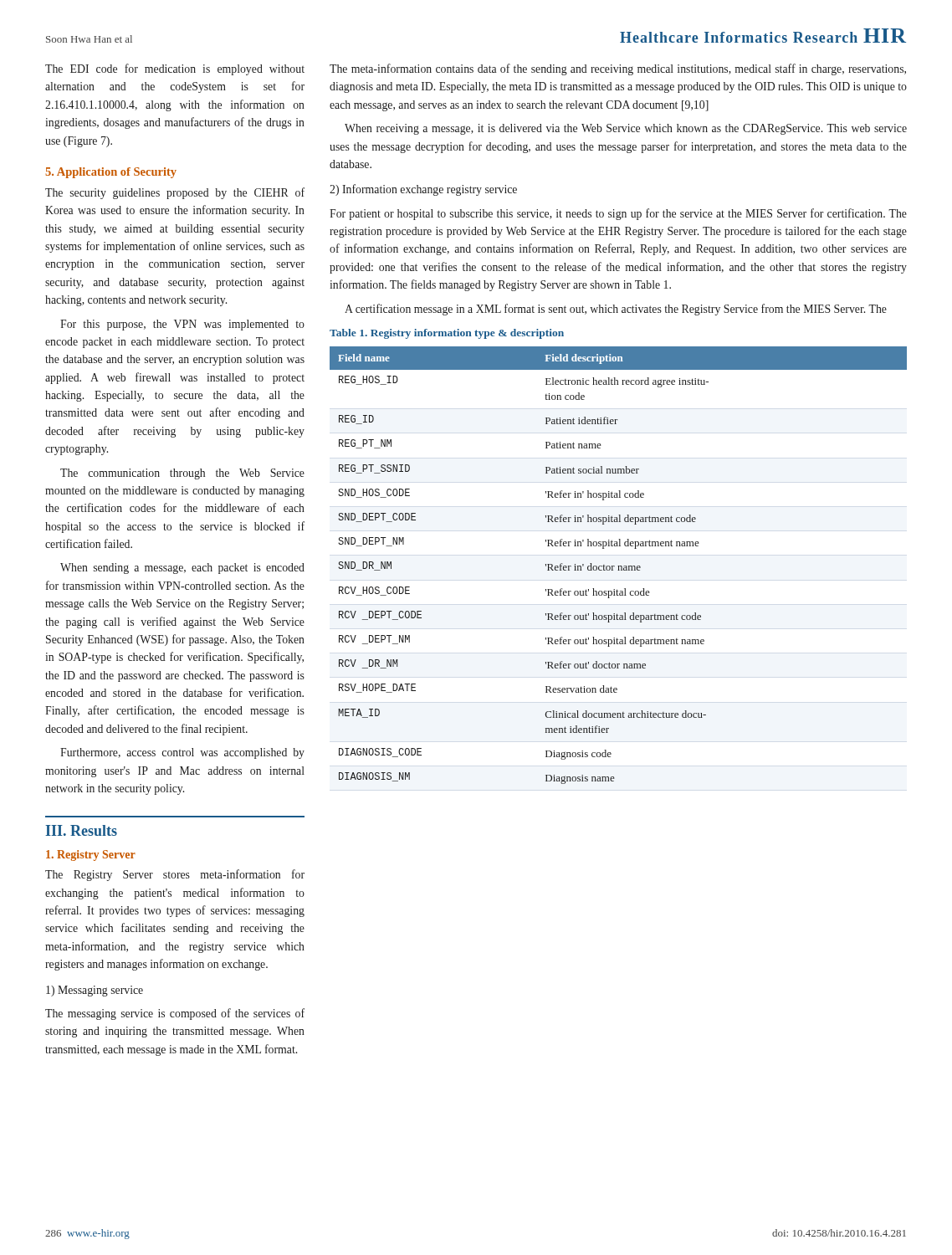Locate the text block starting "1. Registry Server"
The width and height of the screenshot is (952, 1255).
pyautogui.click(x=90, y=855)
